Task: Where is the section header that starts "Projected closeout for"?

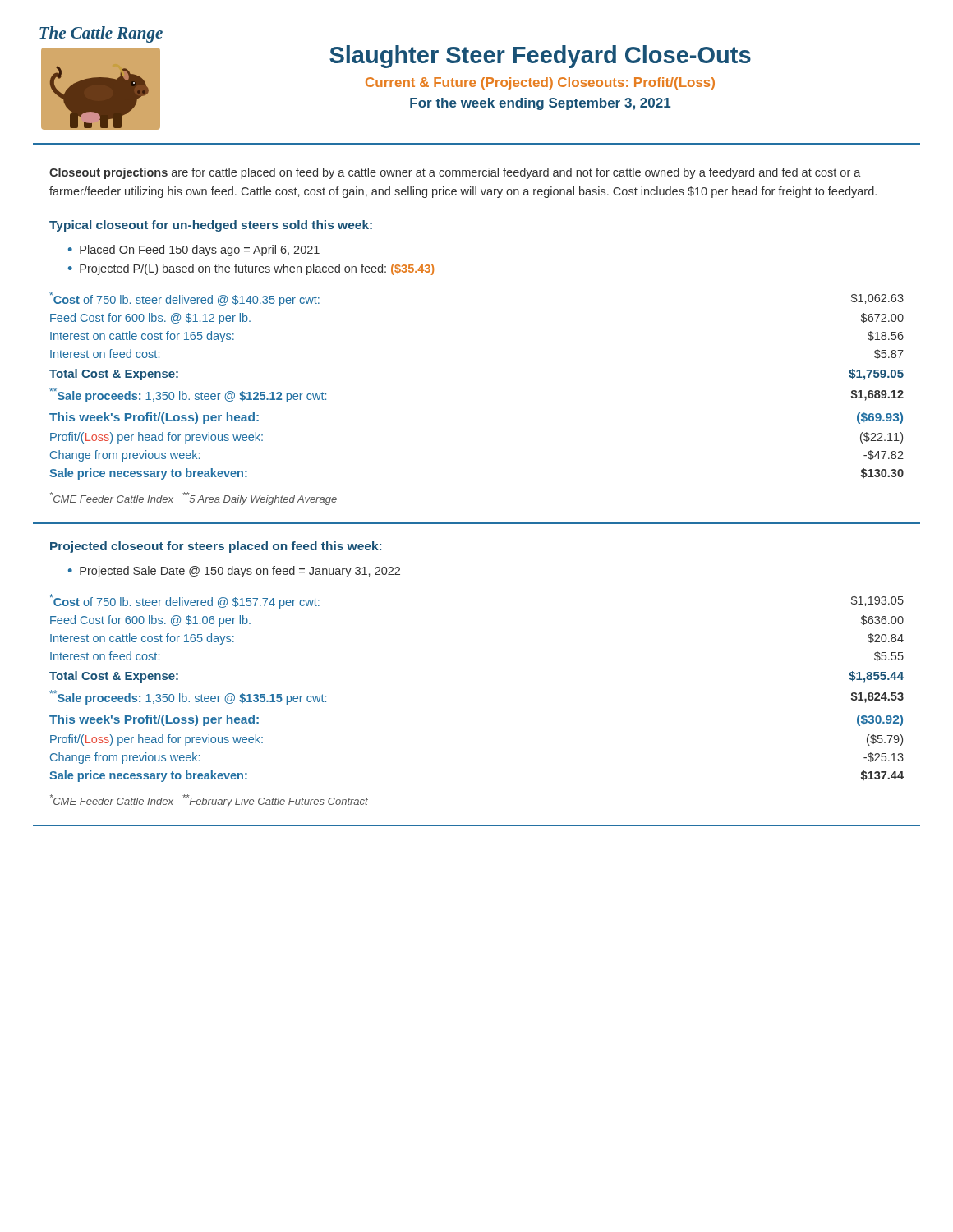Action: click(x=216, y=546)
